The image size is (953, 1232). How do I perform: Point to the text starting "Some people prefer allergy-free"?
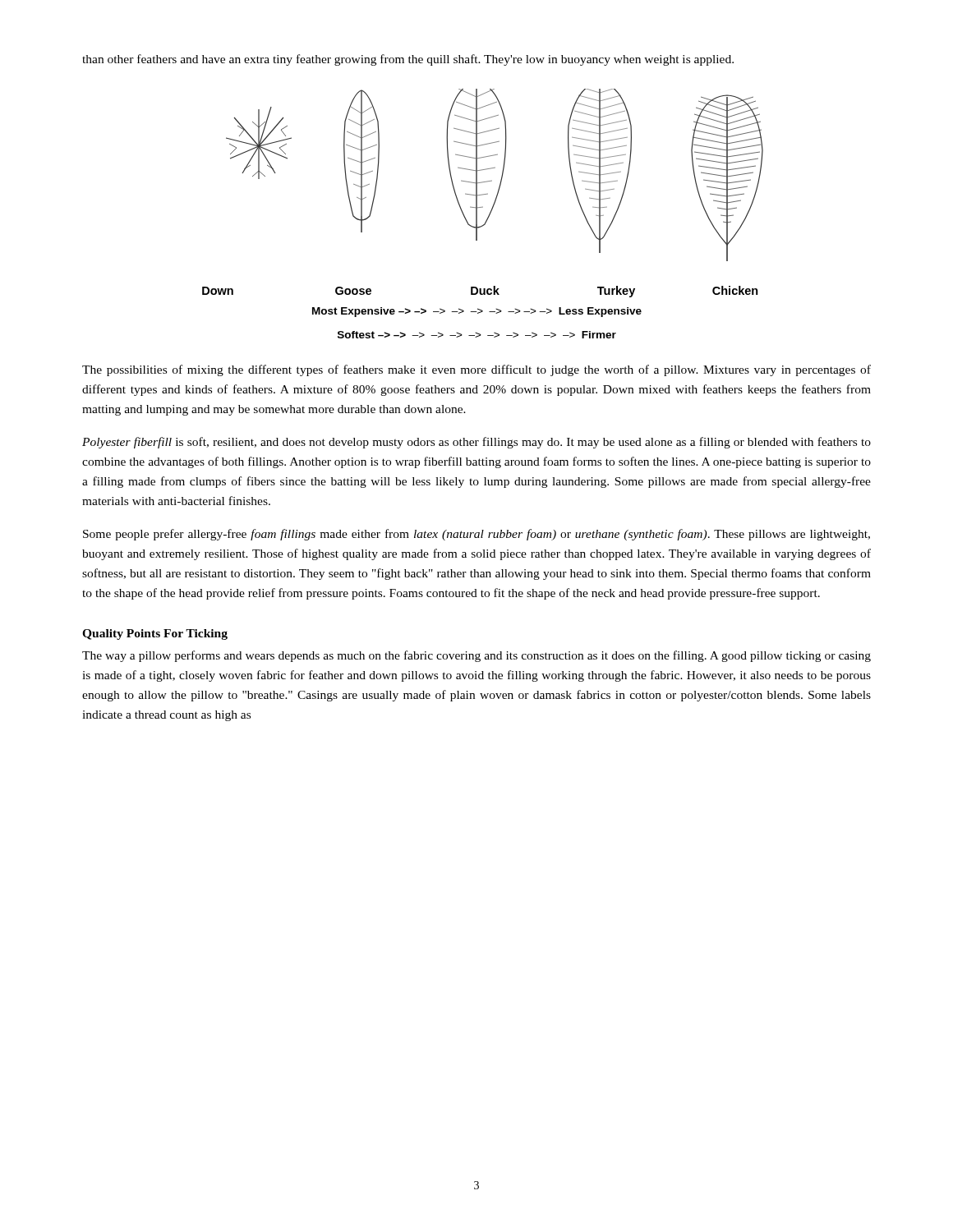(476, 563)
